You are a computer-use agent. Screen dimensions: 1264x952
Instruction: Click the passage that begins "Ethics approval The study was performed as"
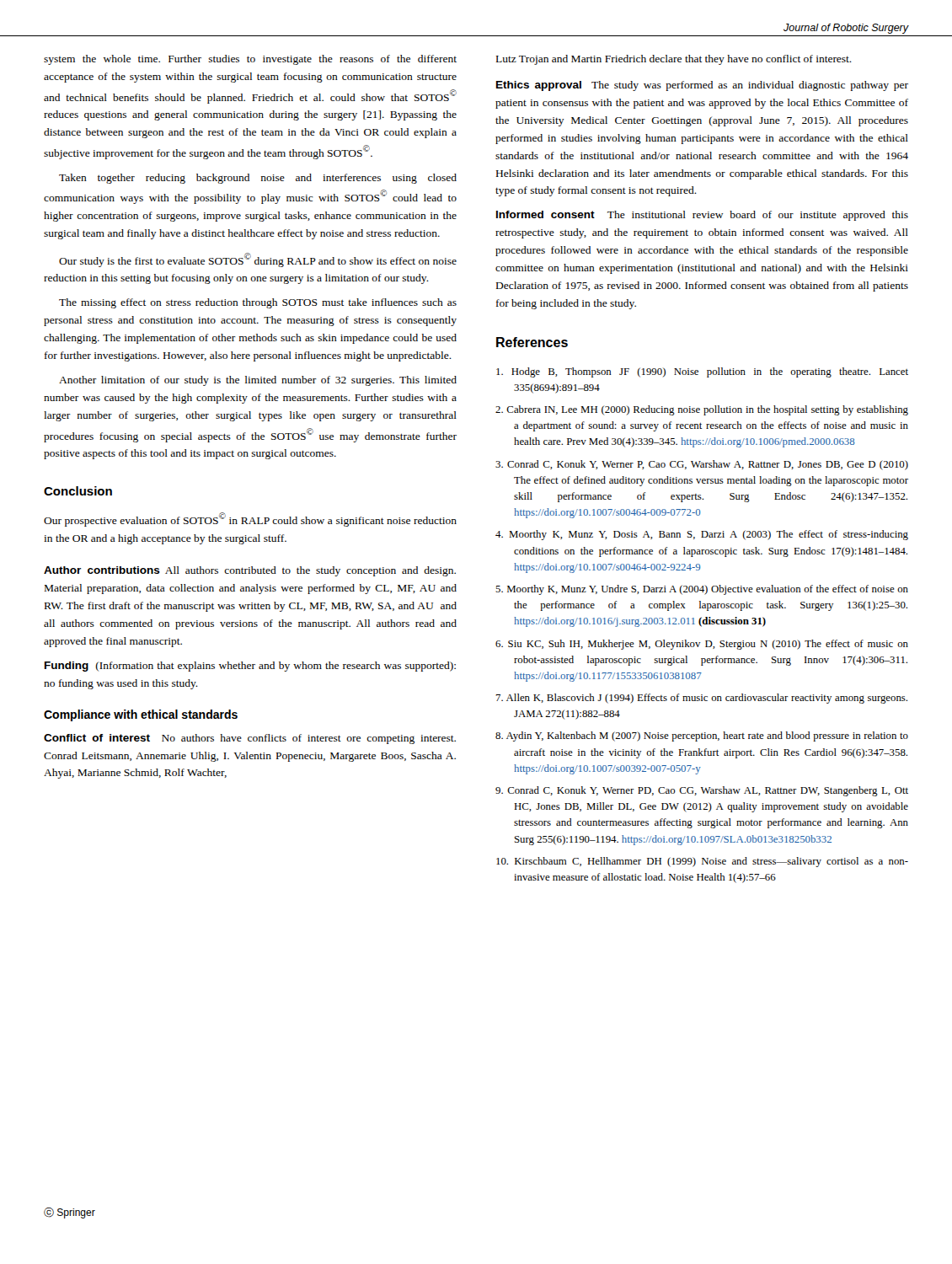[x=702, y=138]
